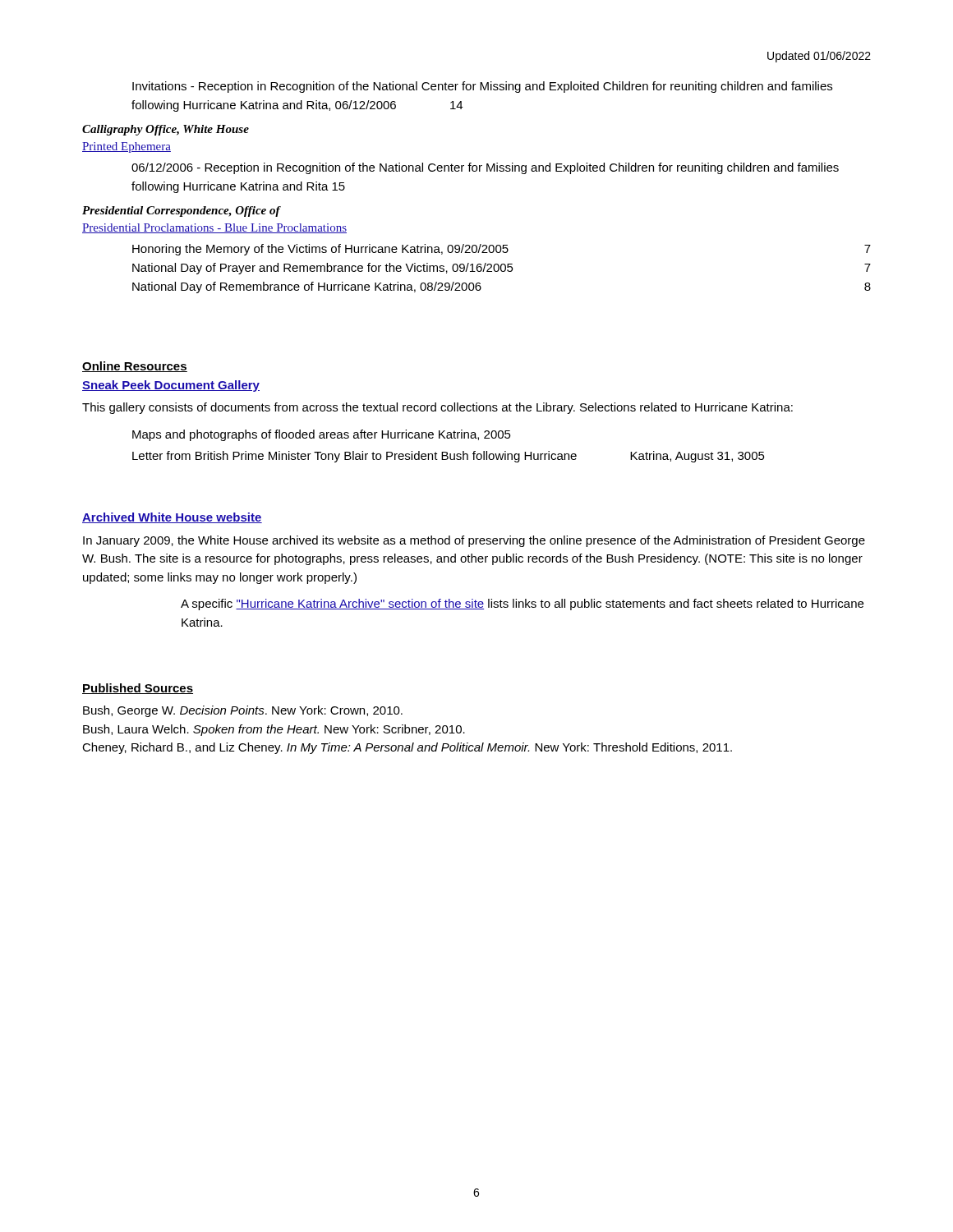Select the passage starting "Archived White House"
Viewport: 953px width, 1232px height.
(x=172, y=517)
